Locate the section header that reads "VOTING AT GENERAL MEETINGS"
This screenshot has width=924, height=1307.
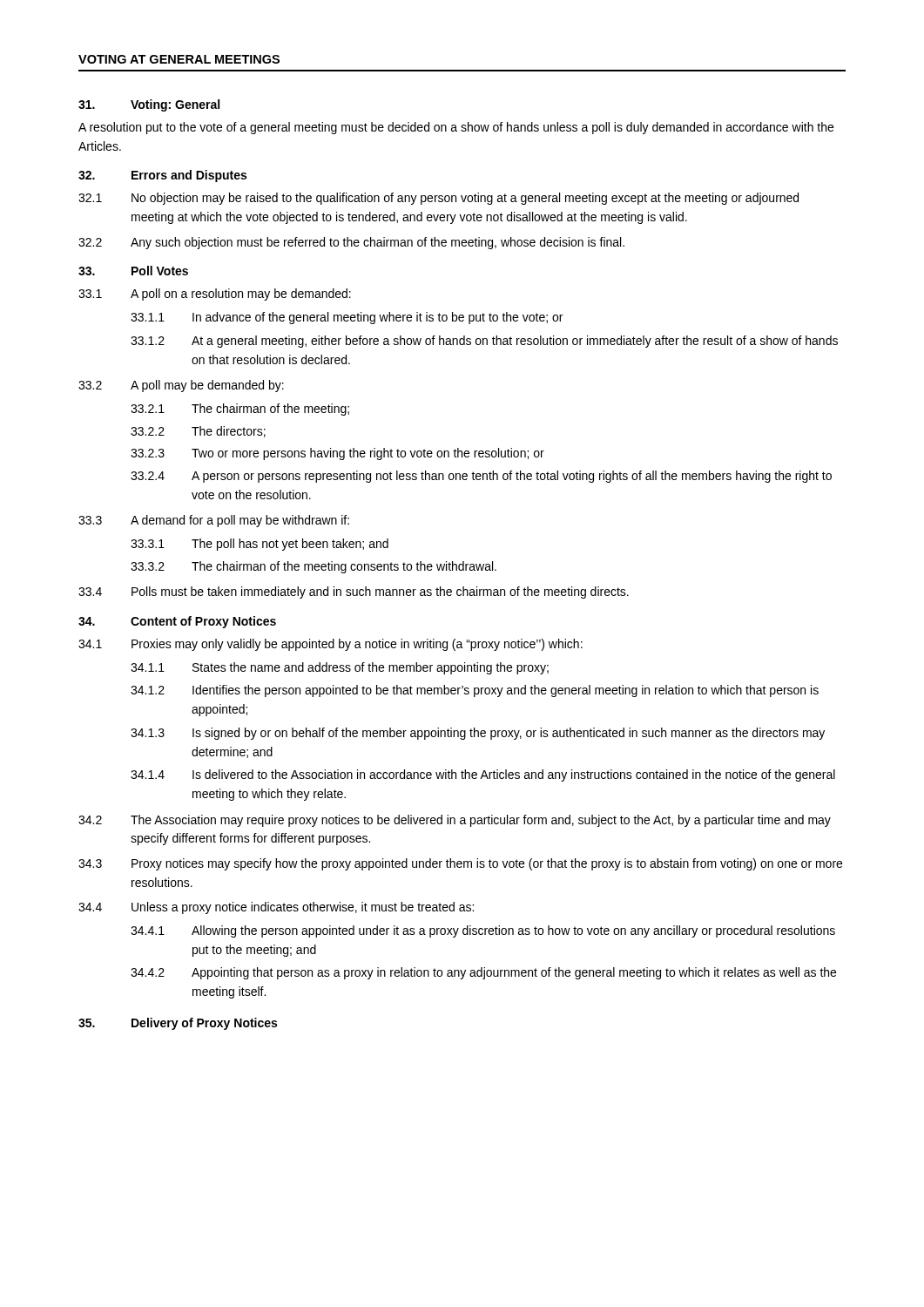179,59
